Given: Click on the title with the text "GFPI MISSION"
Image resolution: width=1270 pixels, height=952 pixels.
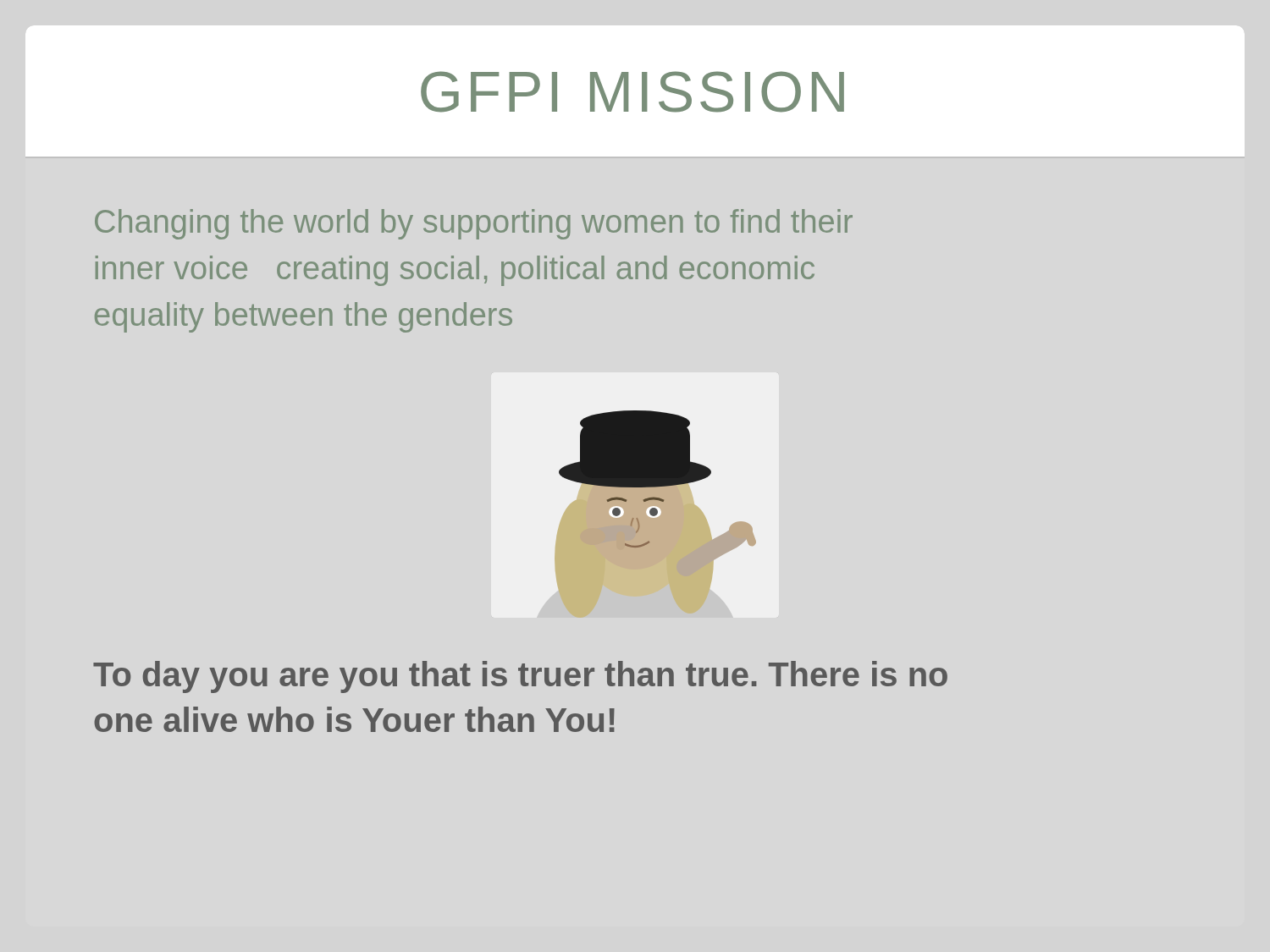Looking at the screenshot, I should pyautogui.click(x=635, y=91).
